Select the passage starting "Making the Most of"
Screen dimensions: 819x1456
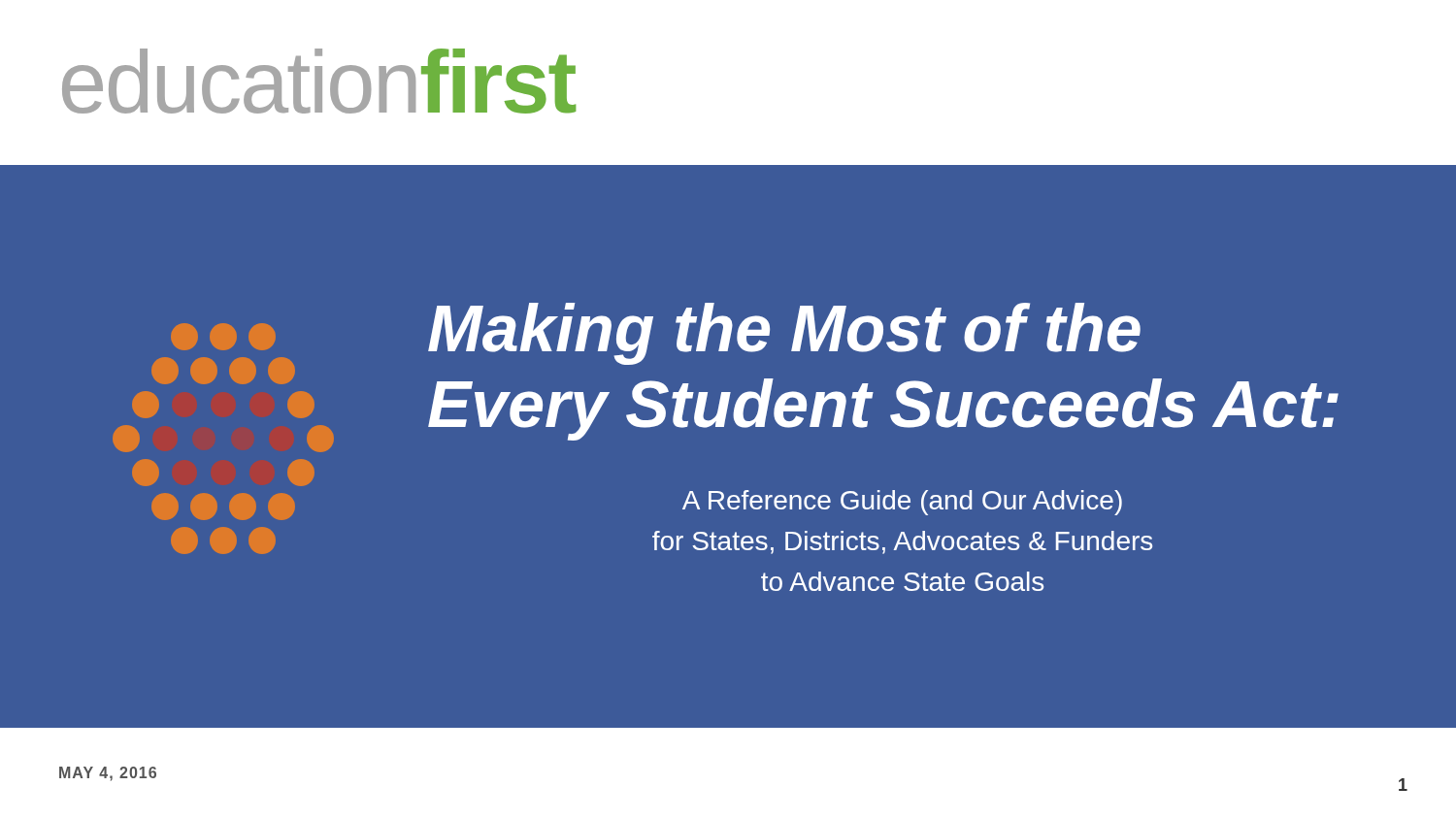(884, 366)
